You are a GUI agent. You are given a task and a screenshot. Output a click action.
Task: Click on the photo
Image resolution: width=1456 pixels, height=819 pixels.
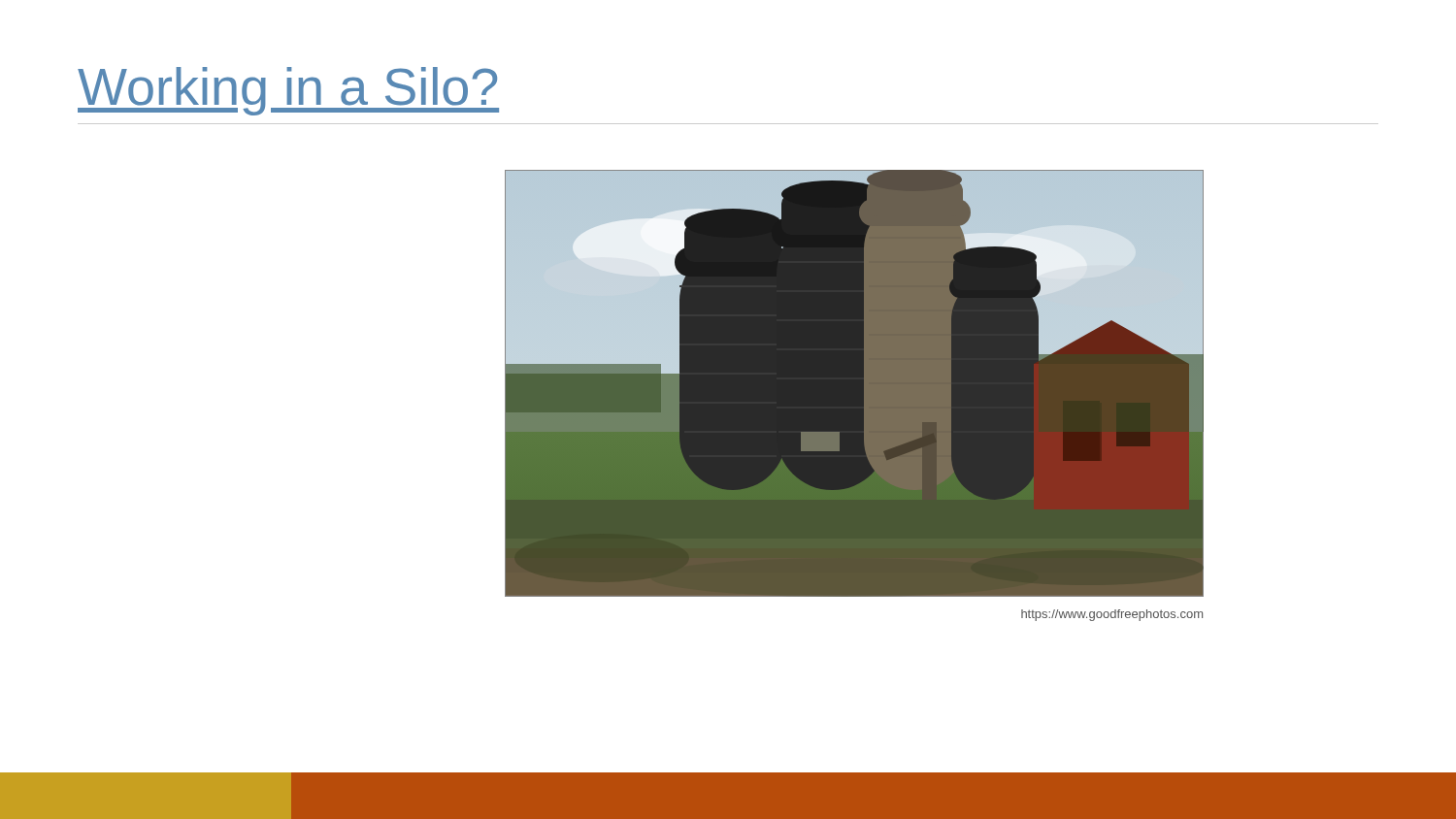854,383
